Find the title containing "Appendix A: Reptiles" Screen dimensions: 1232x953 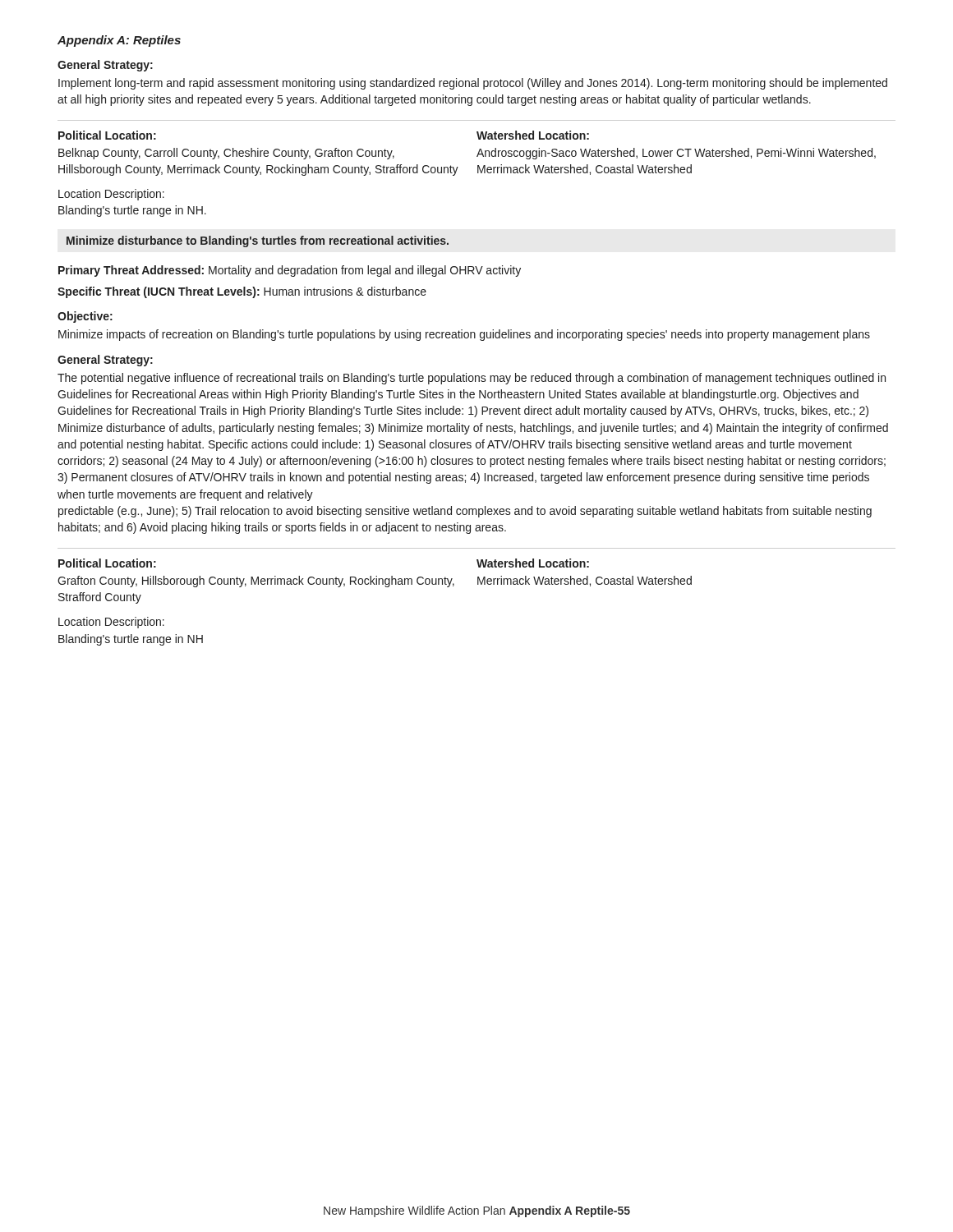coord(119,40)
